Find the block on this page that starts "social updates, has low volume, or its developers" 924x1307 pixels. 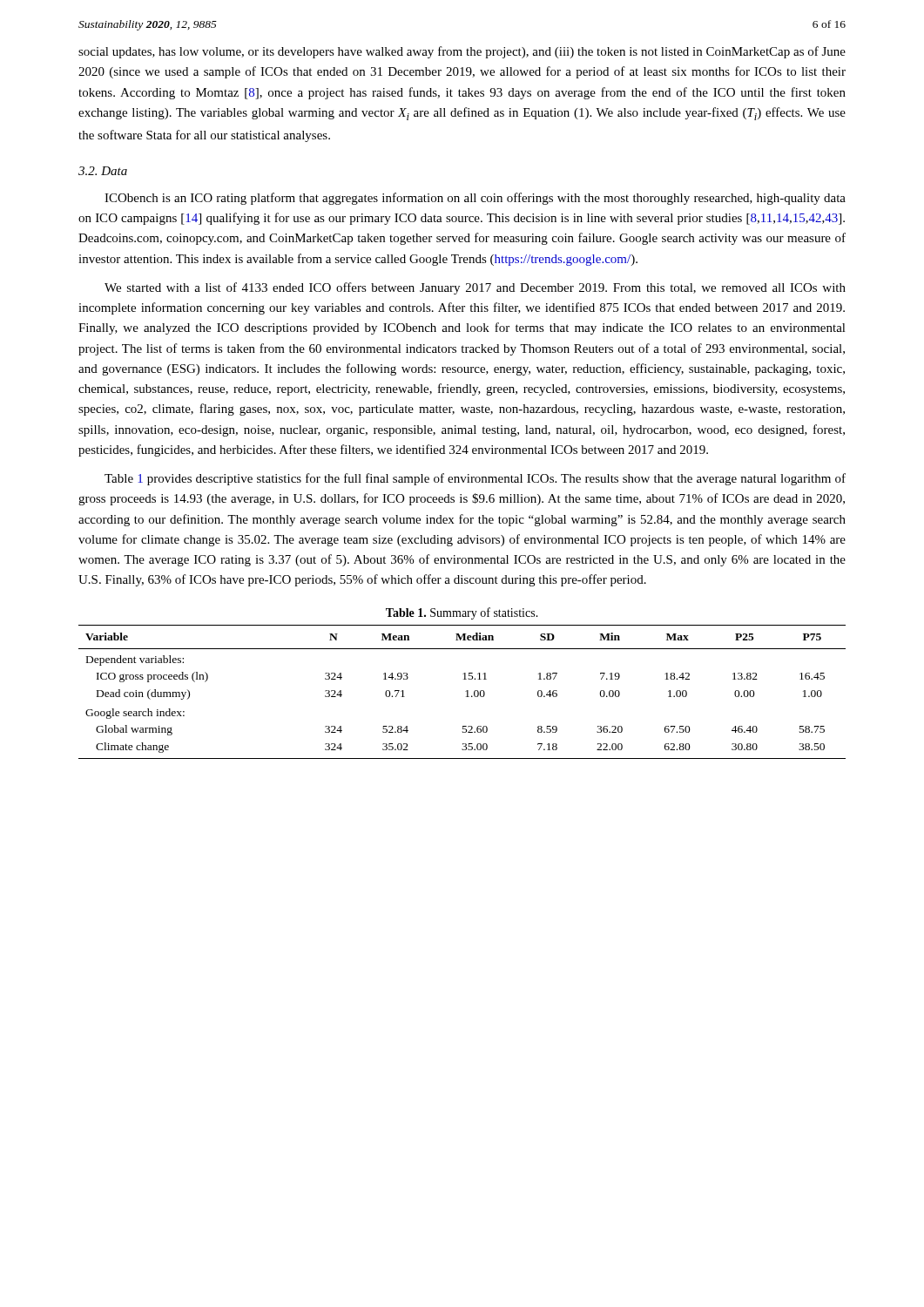point(462,94)
